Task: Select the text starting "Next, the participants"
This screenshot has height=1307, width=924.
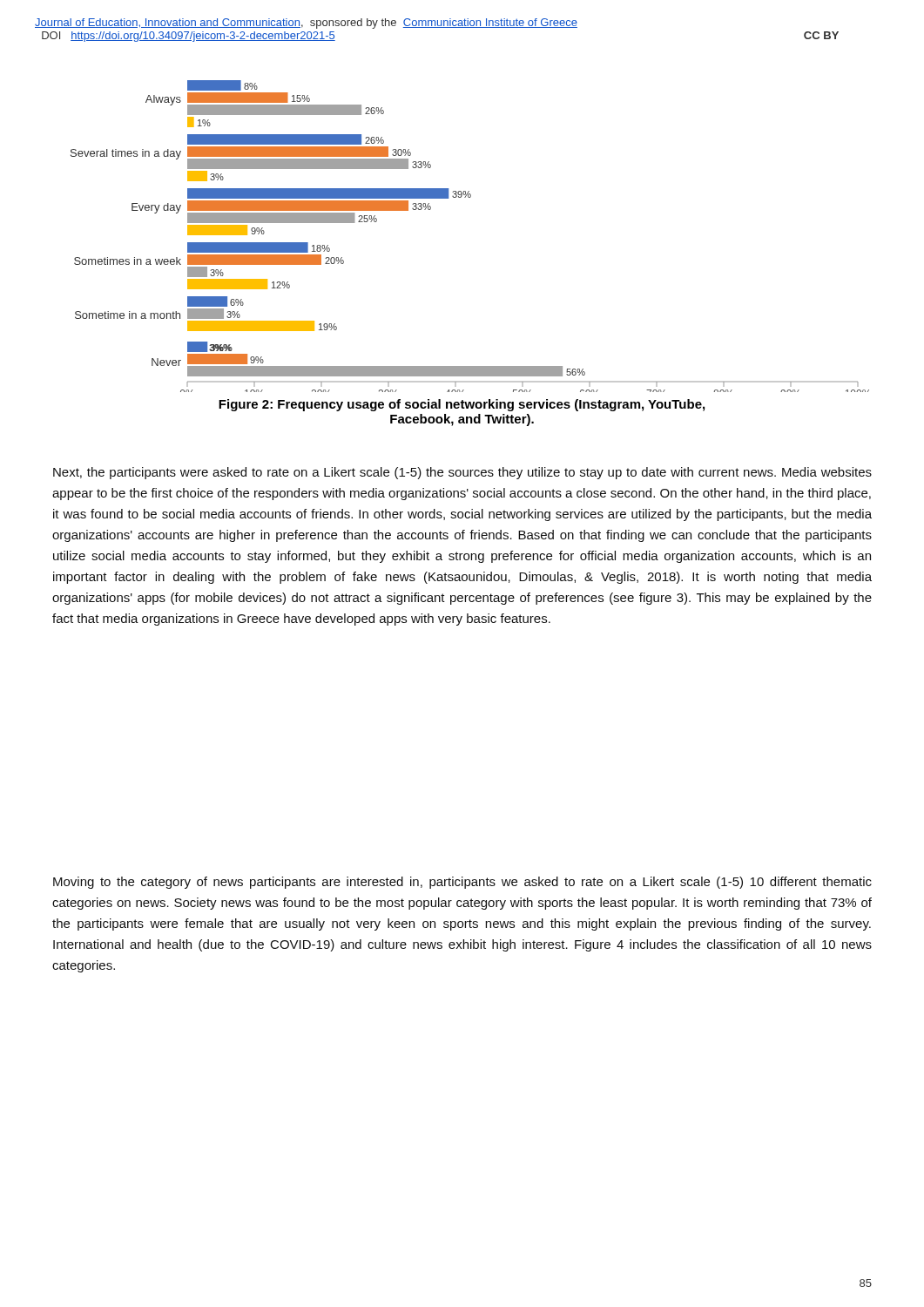Action: tap(462, 545)
